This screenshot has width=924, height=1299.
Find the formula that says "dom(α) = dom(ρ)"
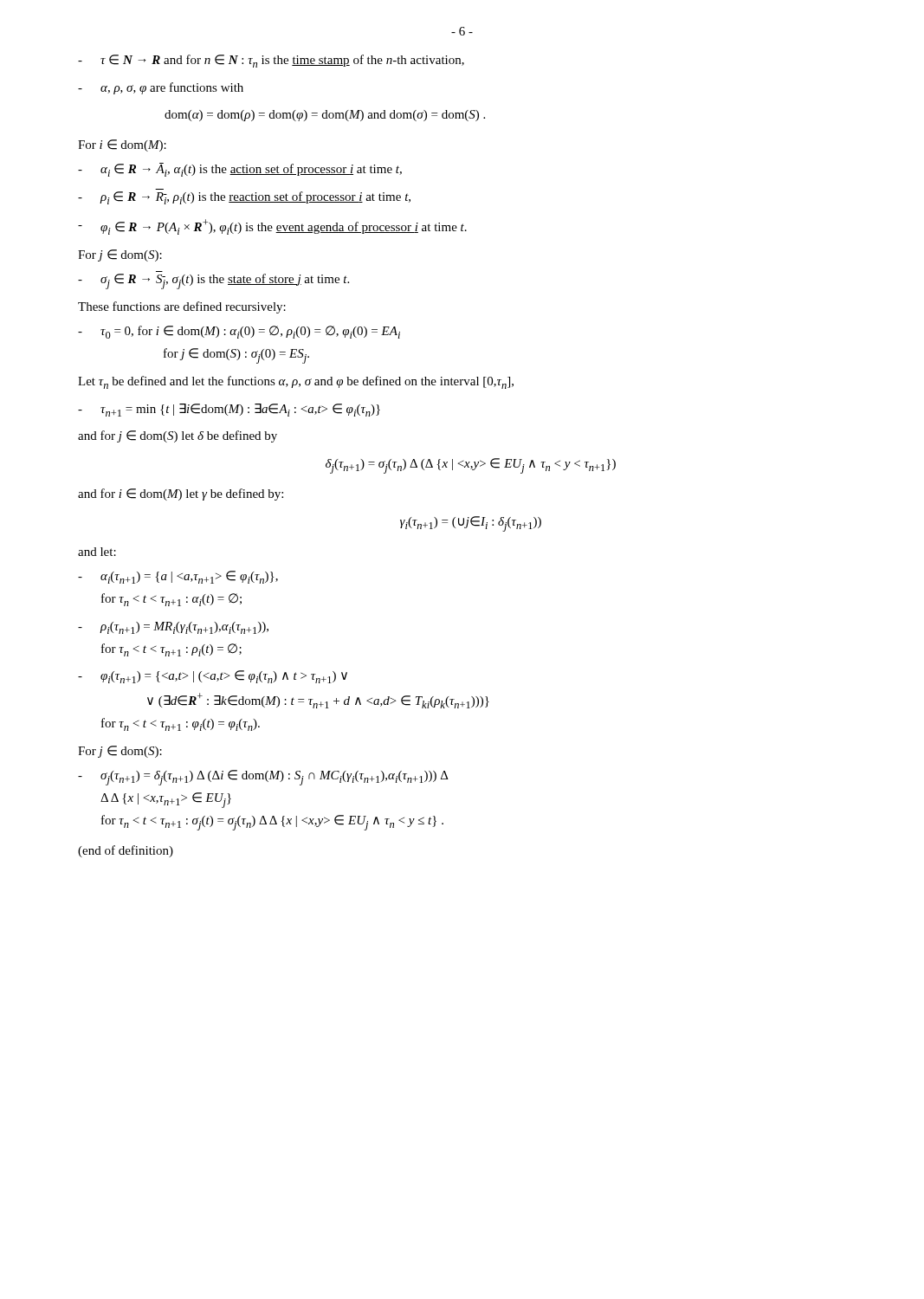[x=325, y=115]
